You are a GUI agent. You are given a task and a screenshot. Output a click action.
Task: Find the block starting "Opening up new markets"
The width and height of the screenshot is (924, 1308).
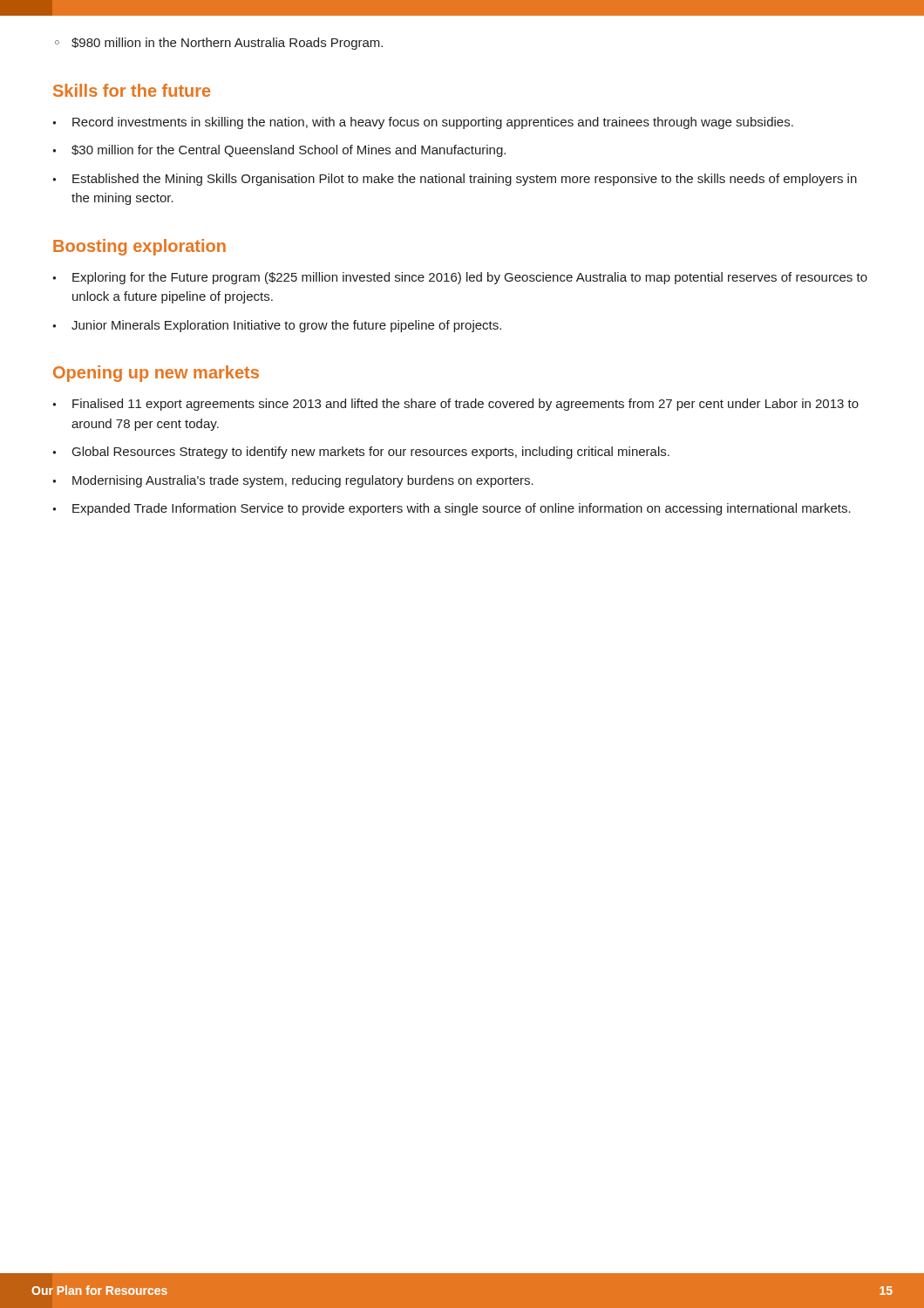tap(156, 372)
